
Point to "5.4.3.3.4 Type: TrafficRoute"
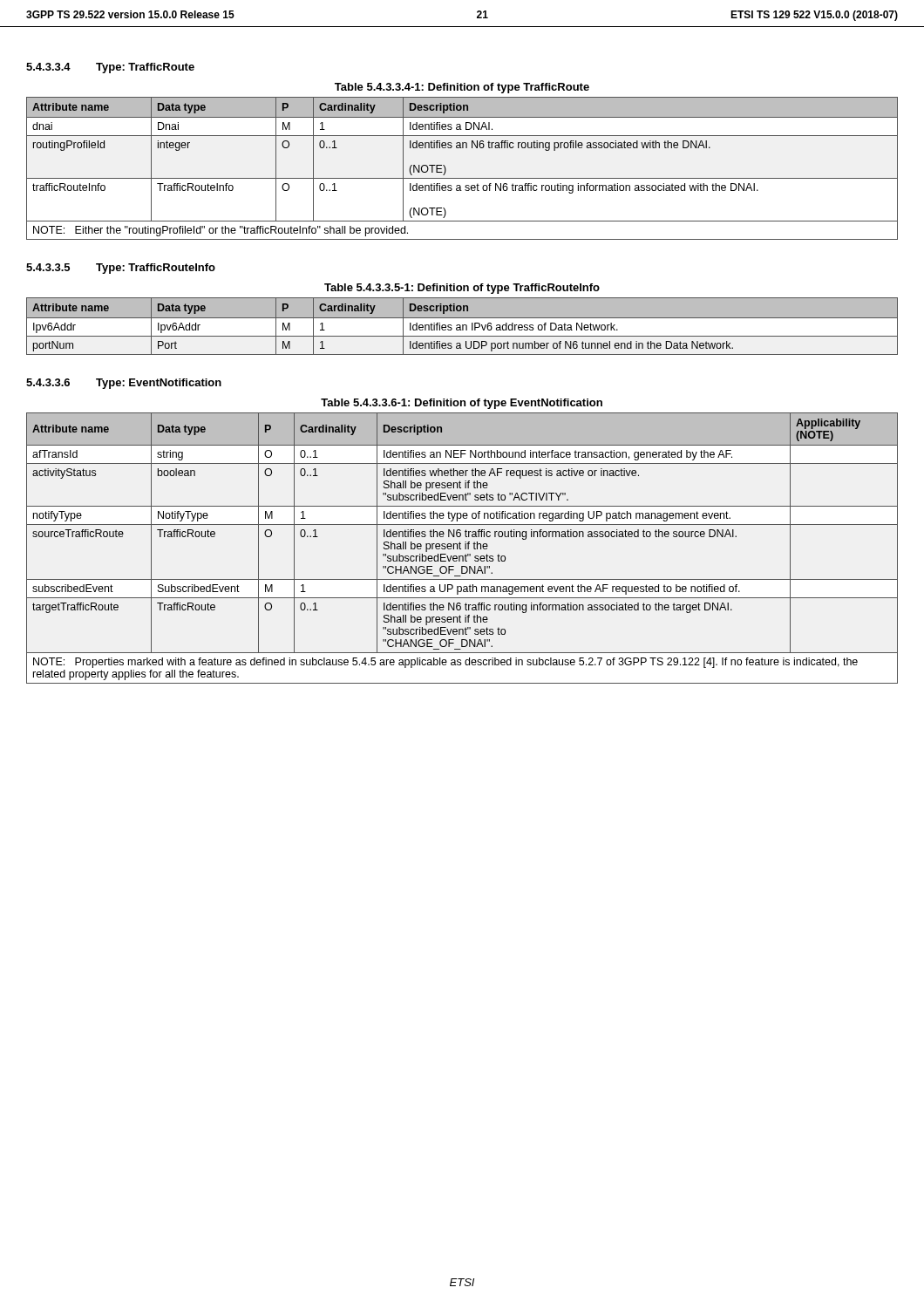coord(110,67)
